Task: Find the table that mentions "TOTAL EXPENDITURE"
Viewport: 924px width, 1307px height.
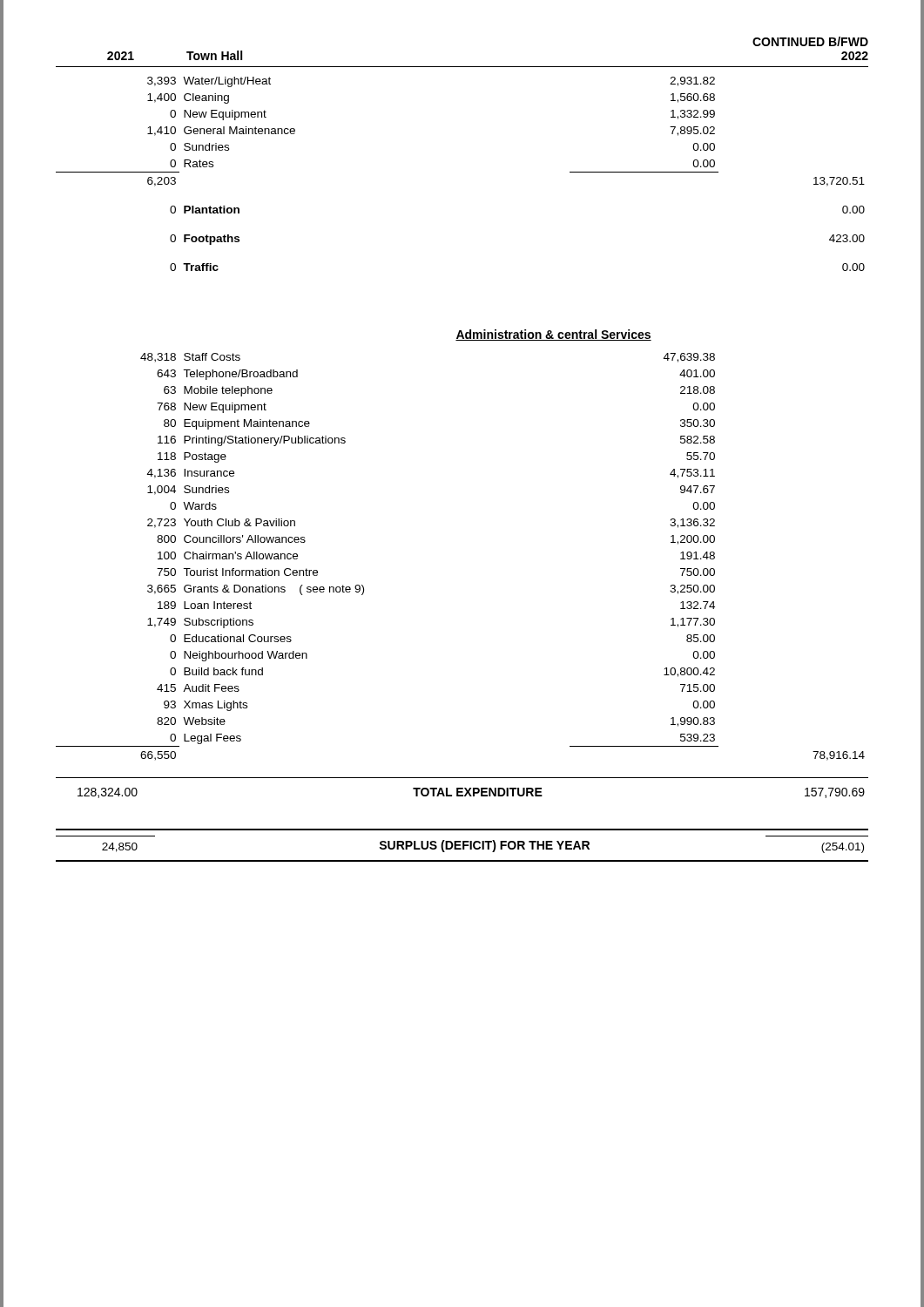Action: [x=462, y=789]
